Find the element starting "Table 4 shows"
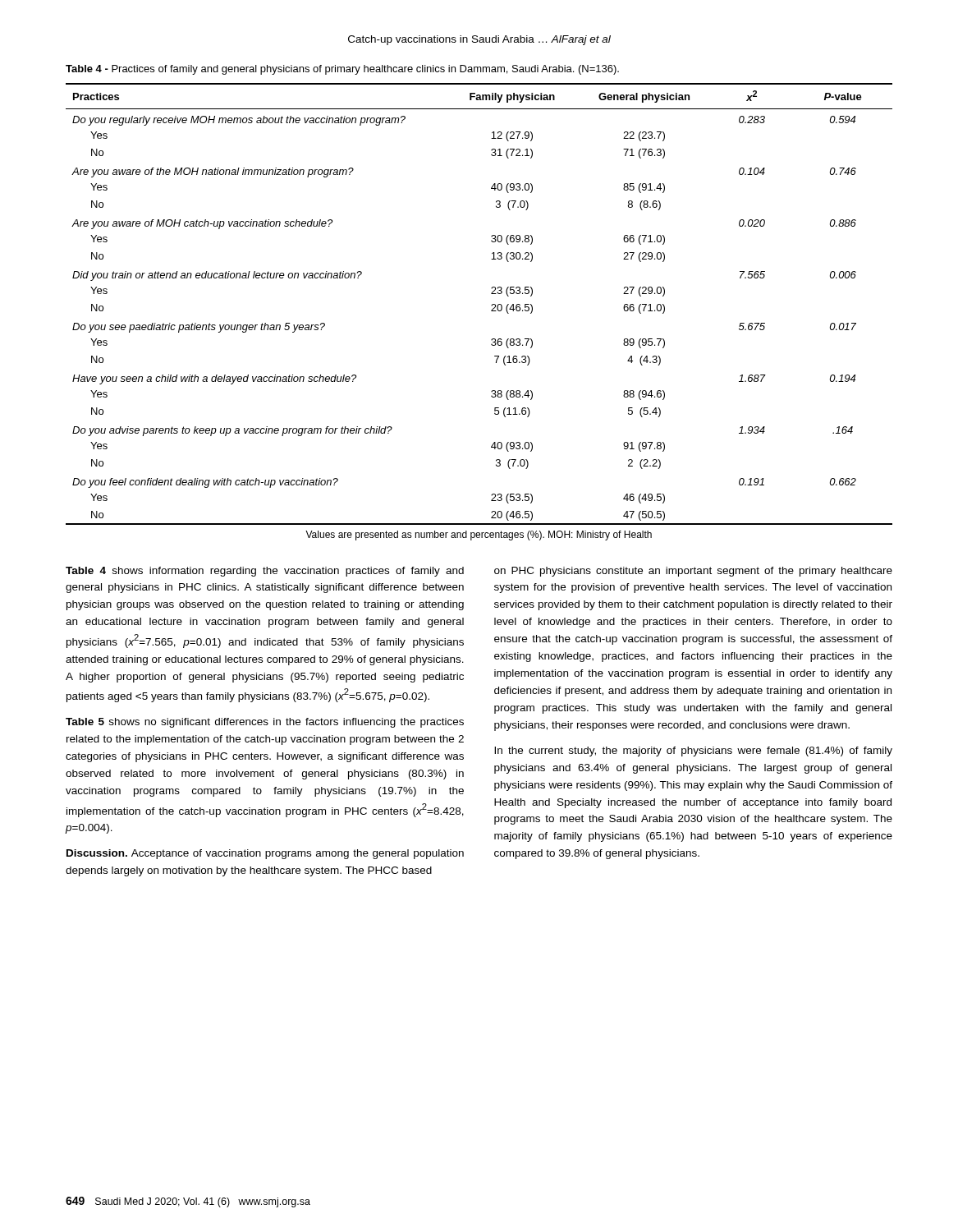 click(x=265, y=634)
